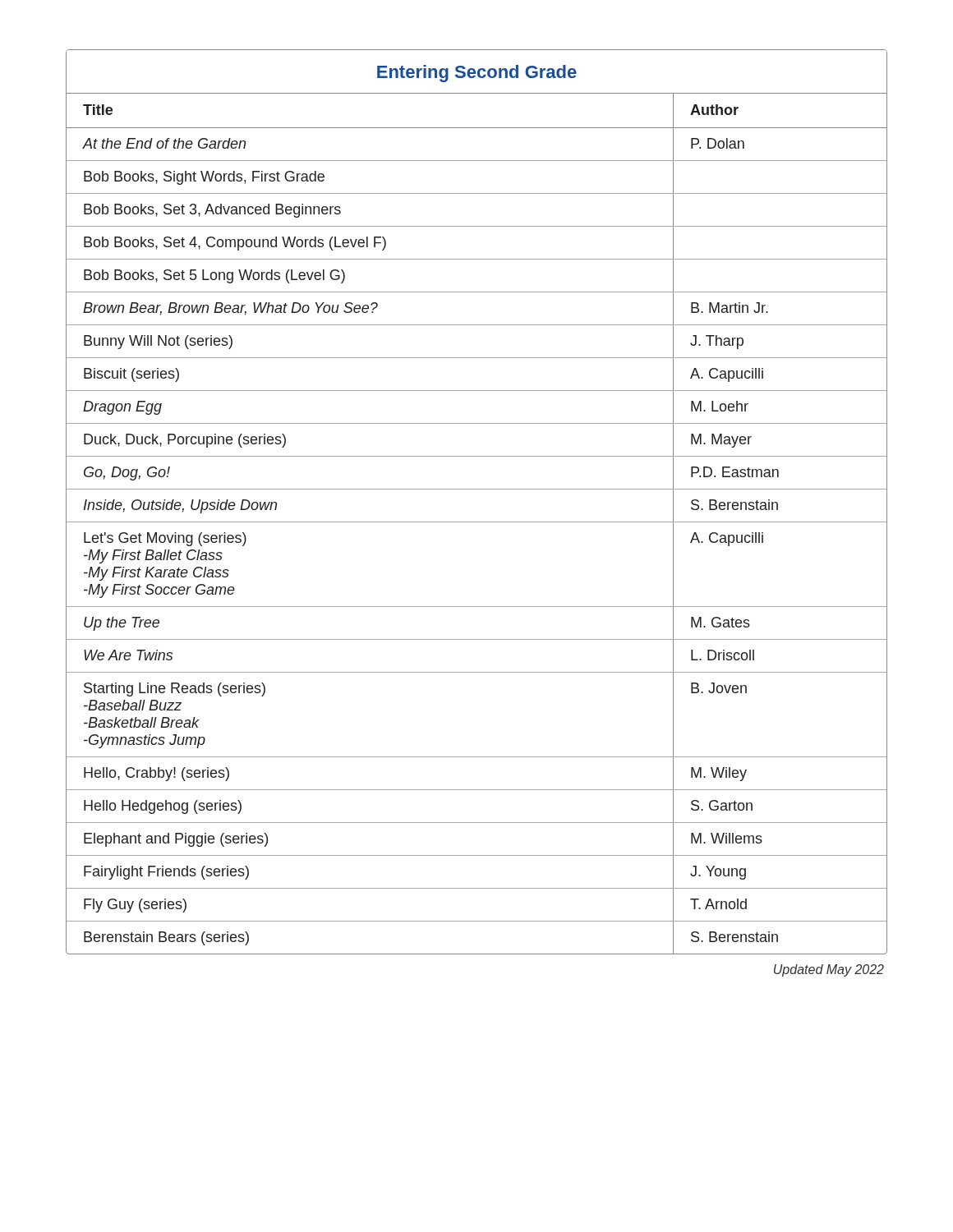This screenshot has width=953, height=1232.
Task: Locate the table
Action: 476,502
